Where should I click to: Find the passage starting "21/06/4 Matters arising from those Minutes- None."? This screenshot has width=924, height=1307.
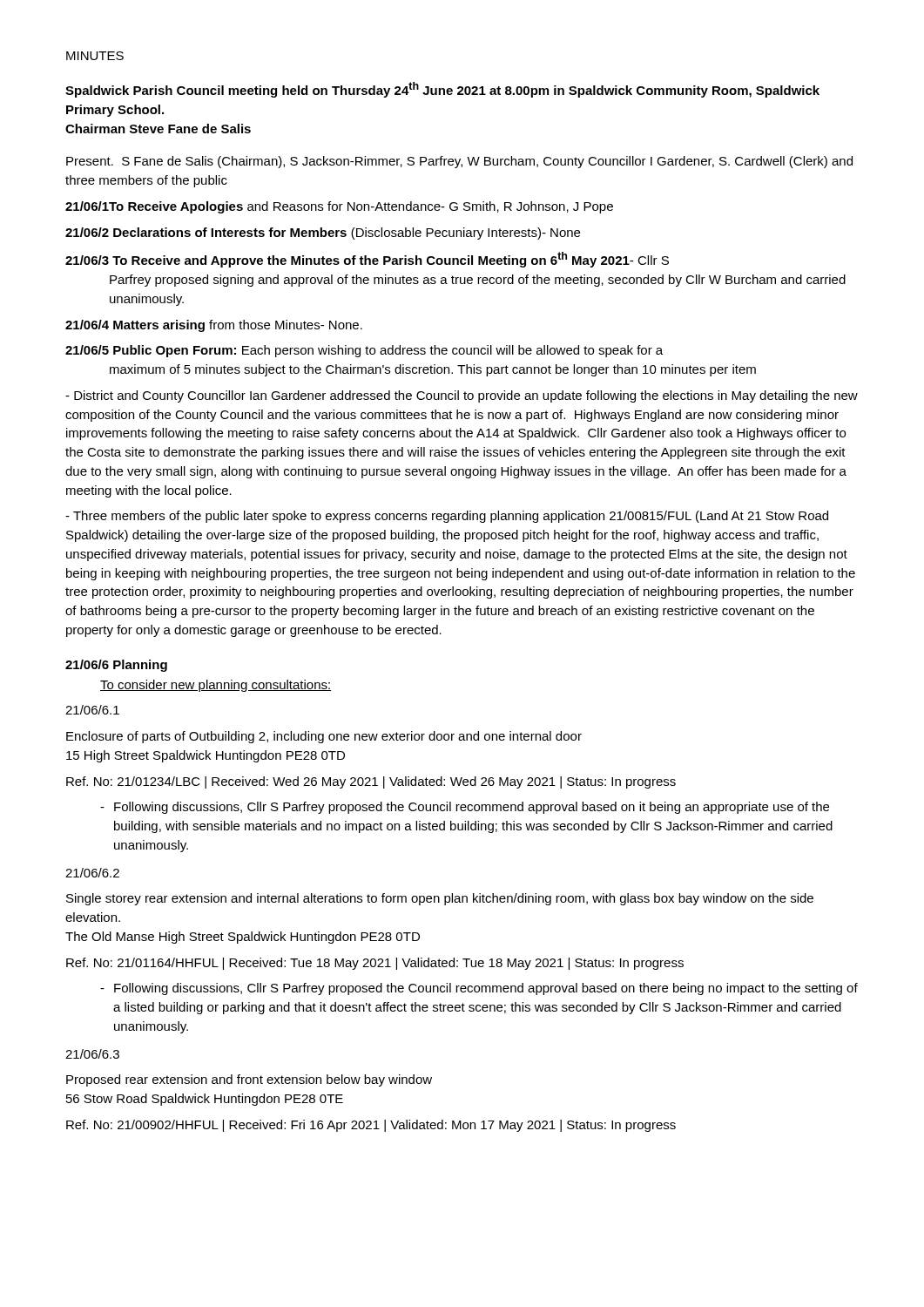(214, 324)
